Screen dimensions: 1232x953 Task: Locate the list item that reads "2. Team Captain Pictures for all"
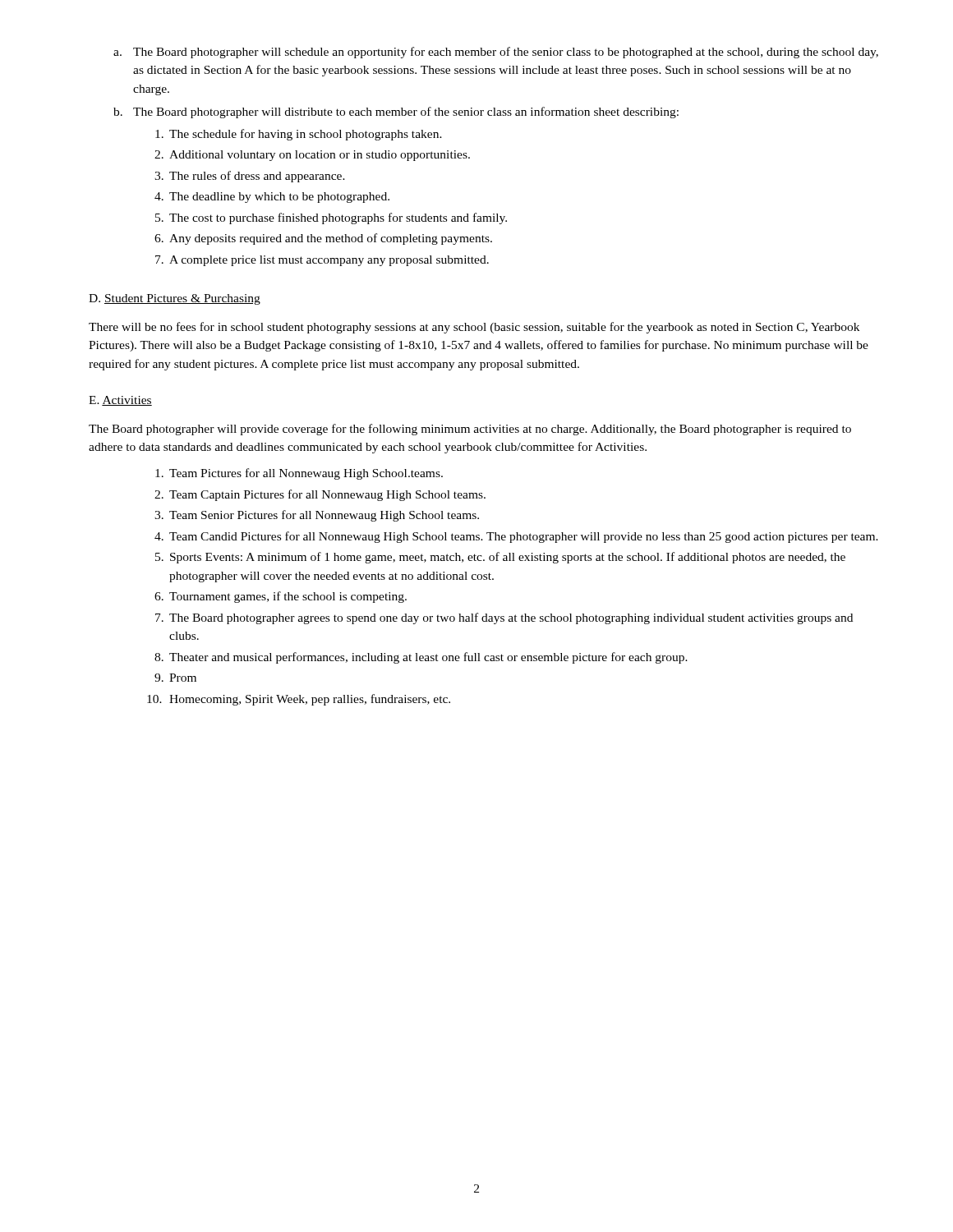click(320, 495)
